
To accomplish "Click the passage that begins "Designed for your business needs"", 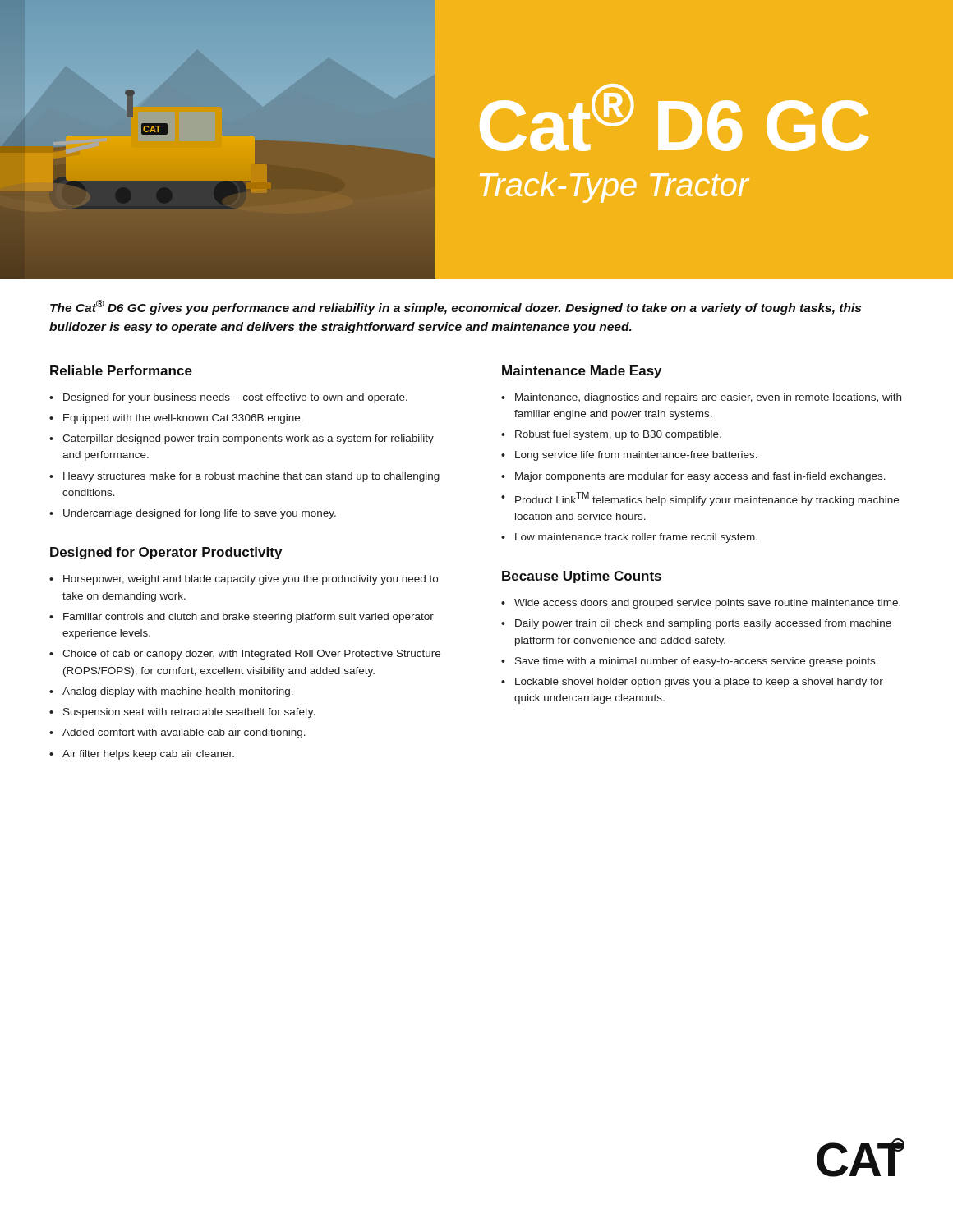I will click(235, 397).
